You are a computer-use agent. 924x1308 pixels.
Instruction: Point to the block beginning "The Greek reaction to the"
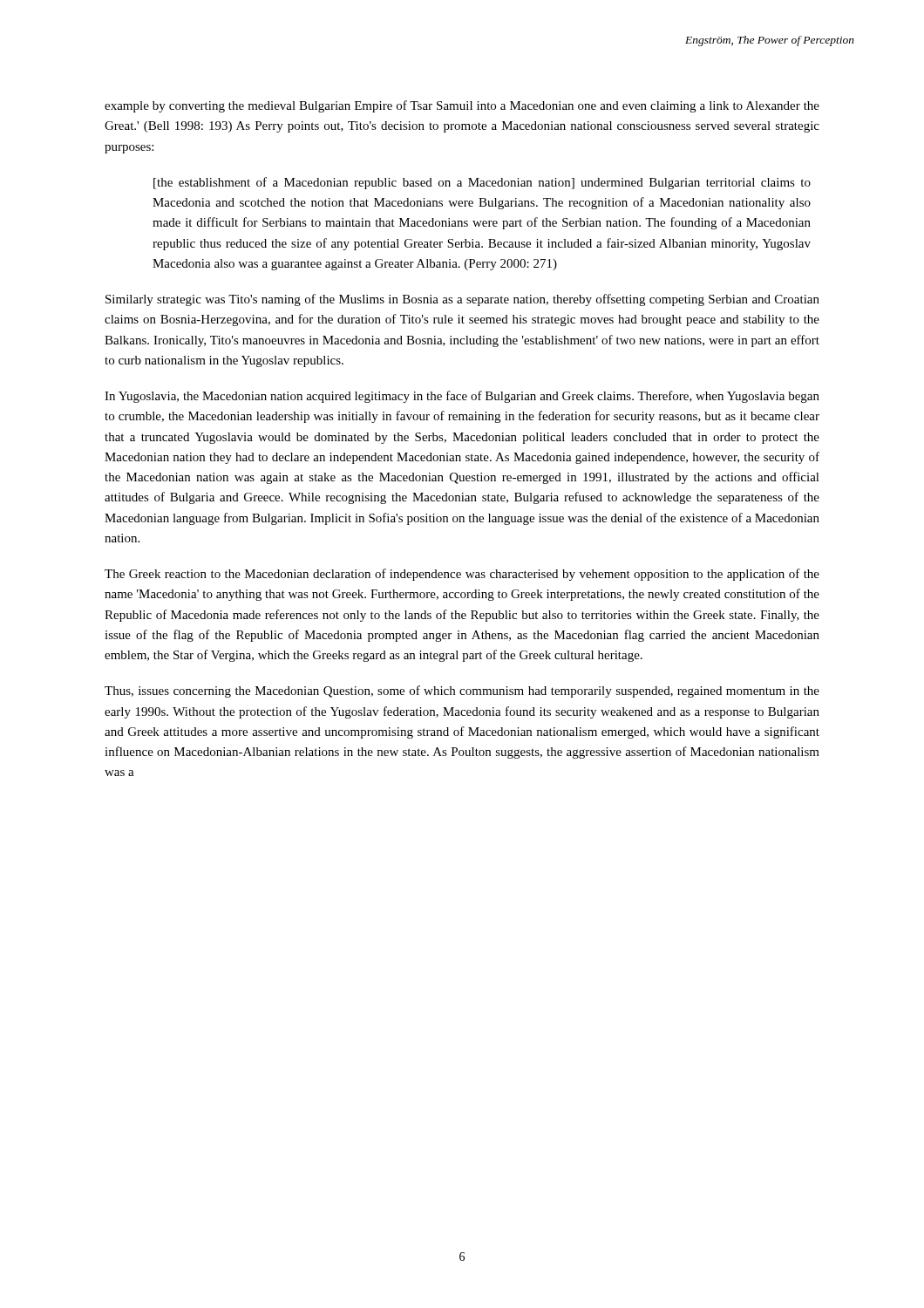pos(462,614)
